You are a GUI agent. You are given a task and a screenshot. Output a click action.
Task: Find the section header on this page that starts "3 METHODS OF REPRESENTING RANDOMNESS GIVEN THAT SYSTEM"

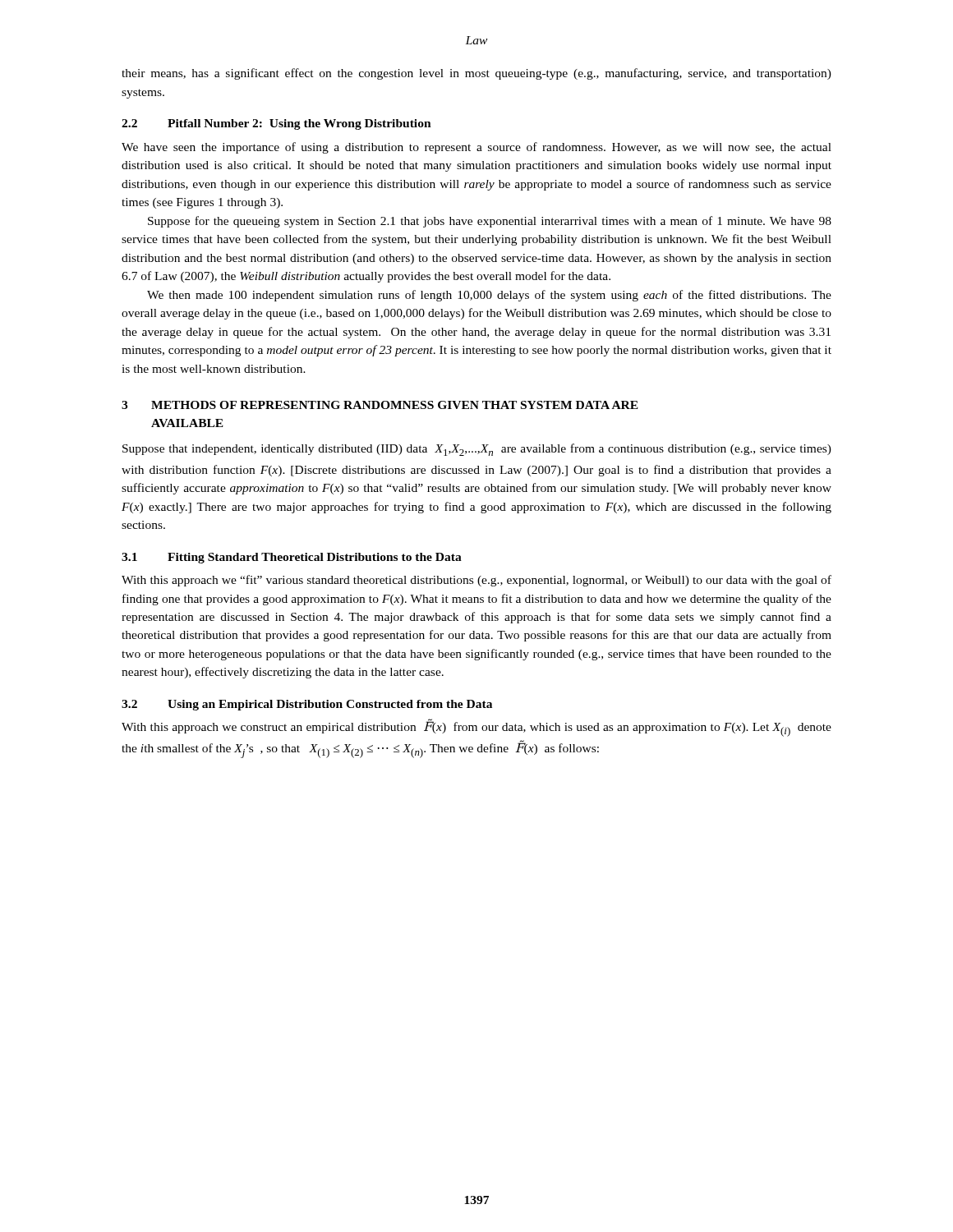[x=380, y=414]
